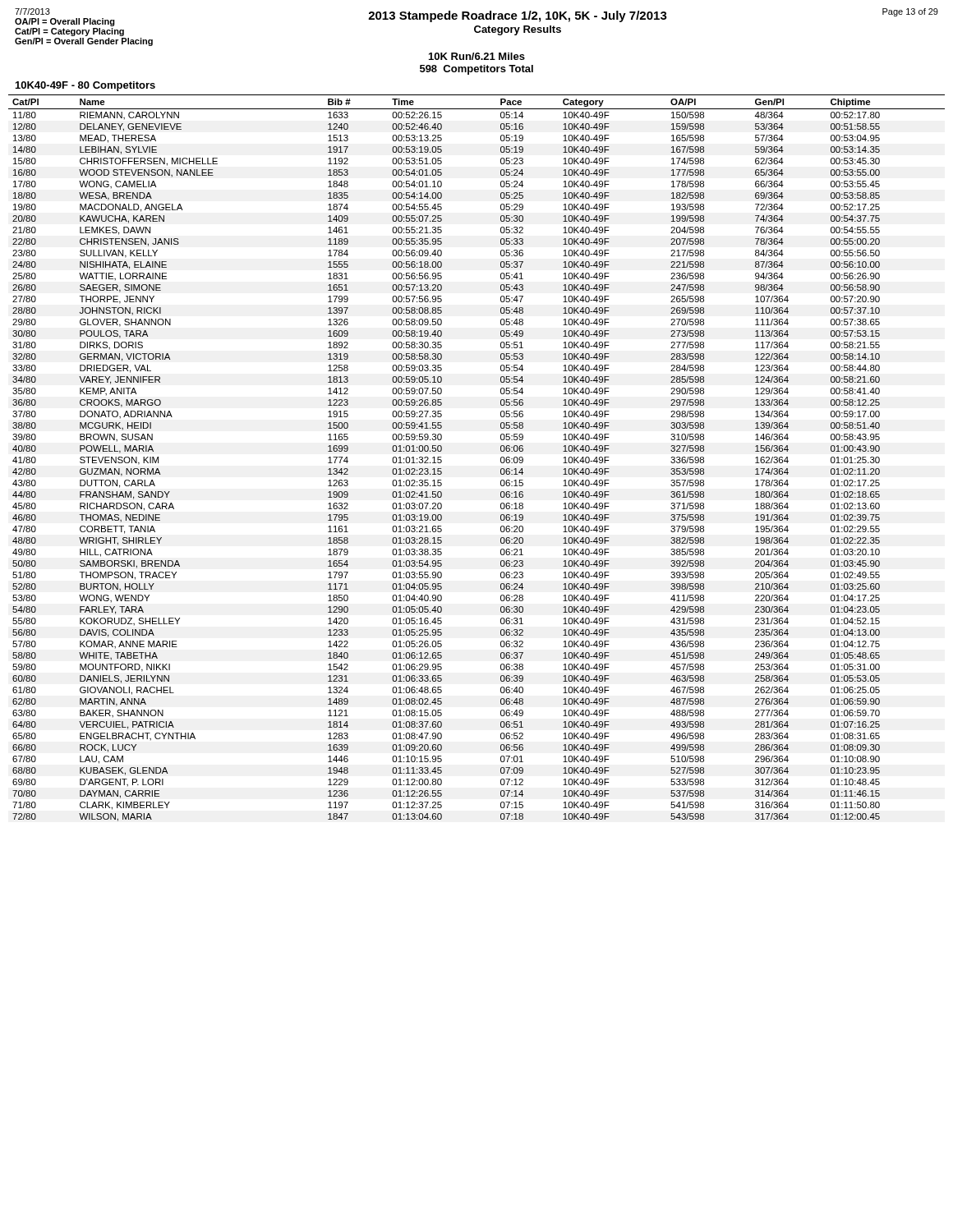The height and width of the screenshot is (1232, 953).
Task: Point to the region starting "10K Run/6.21 Miles 598"
Action: tap(476, 62)
